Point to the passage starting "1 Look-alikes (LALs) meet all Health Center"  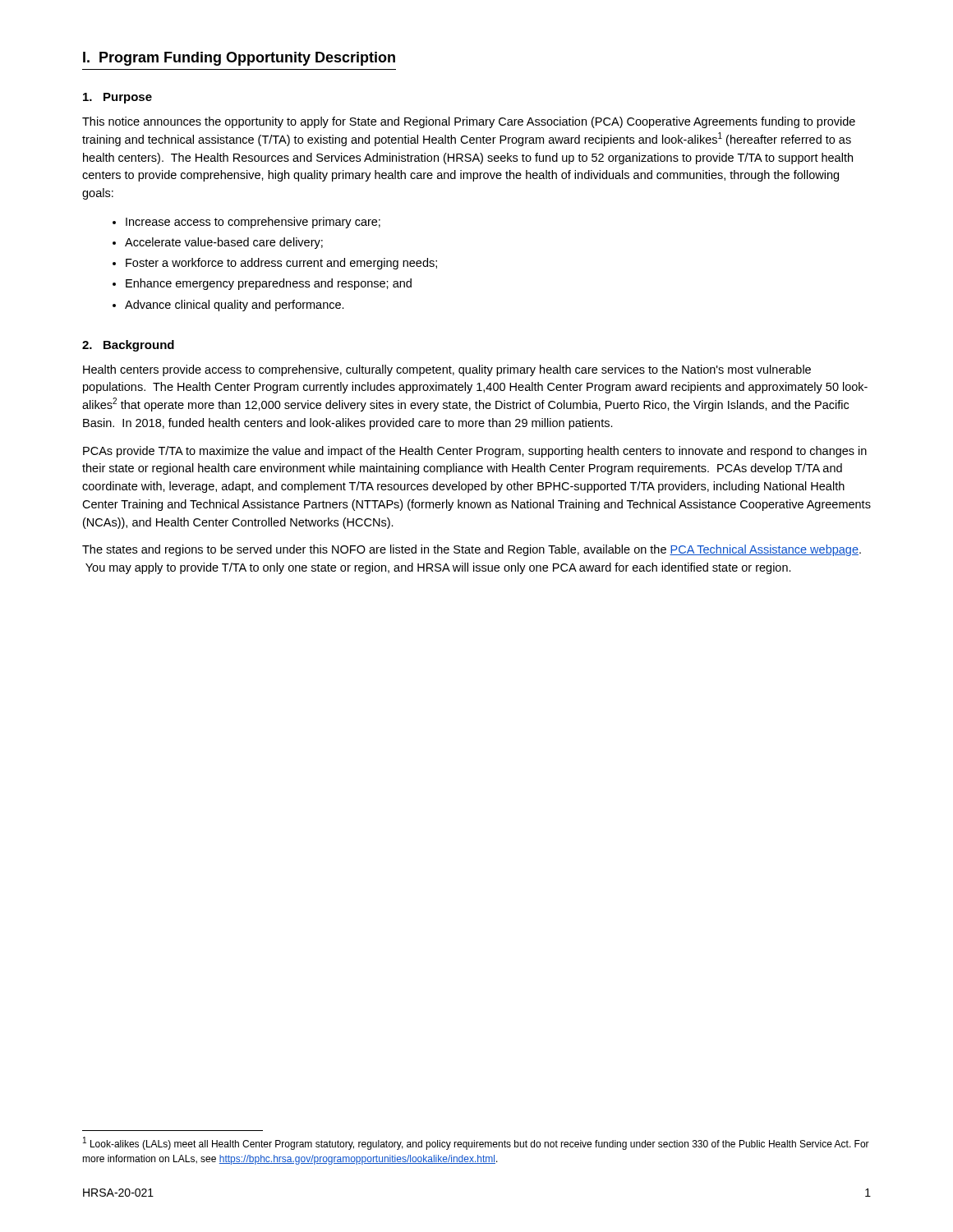(475, 1151)
